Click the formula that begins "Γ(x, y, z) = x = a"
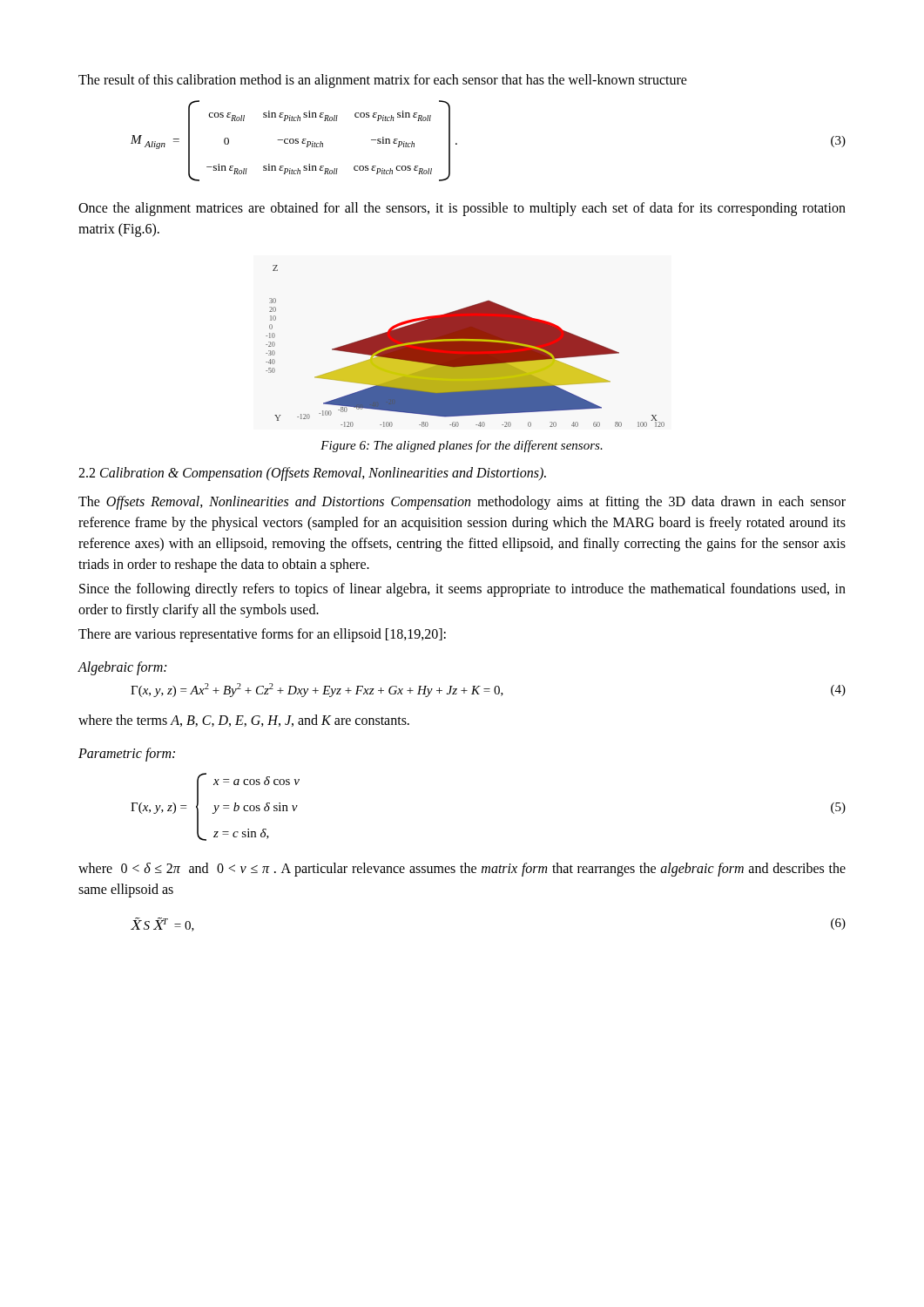The image size is (924, 1307). coord(216,806)
